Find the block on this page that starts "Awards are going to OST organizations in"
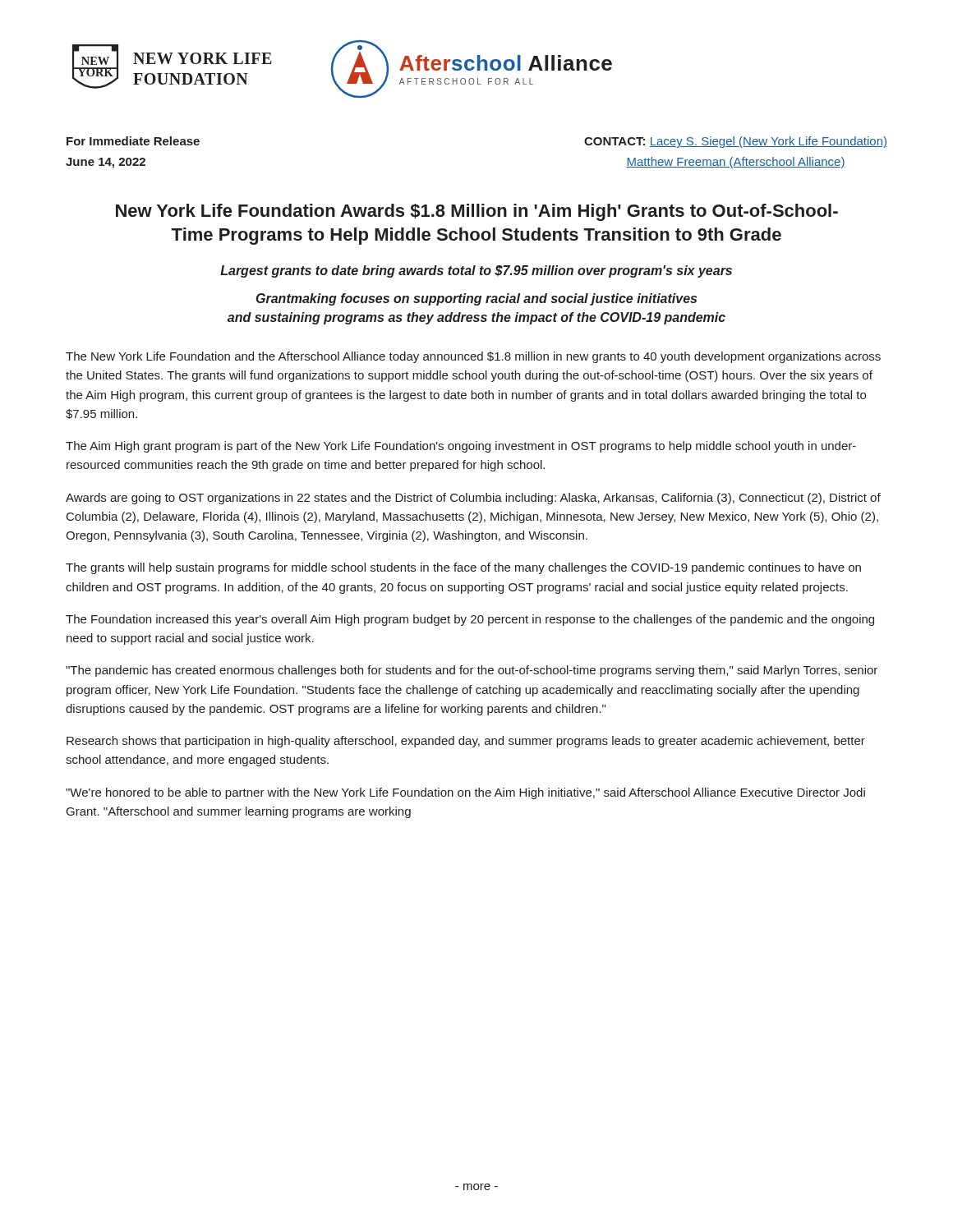Viewport: 953px width, 1232px height. coord(473,516)
